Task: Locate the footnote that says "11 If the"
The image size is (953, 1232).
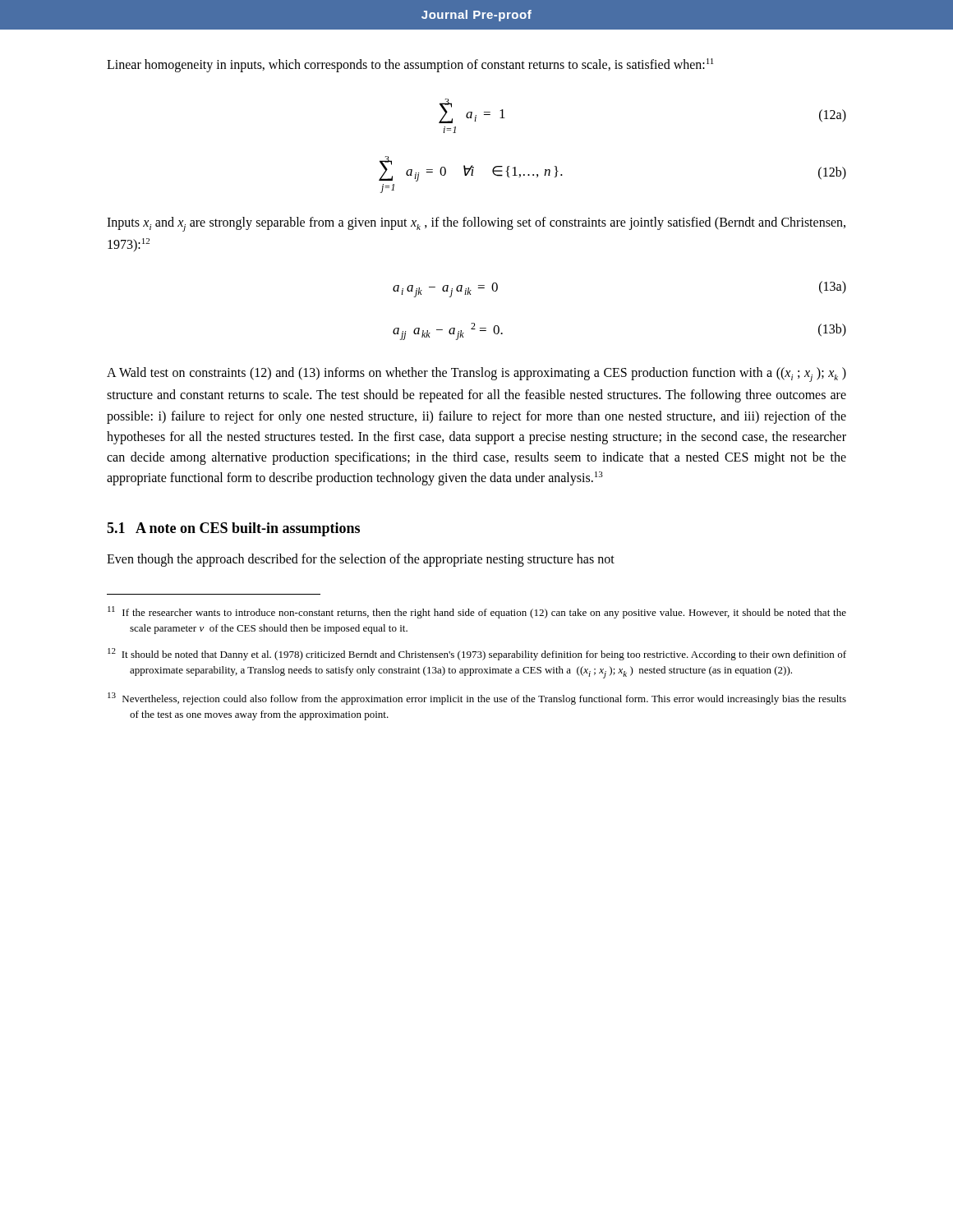Action: pos(476,619)
